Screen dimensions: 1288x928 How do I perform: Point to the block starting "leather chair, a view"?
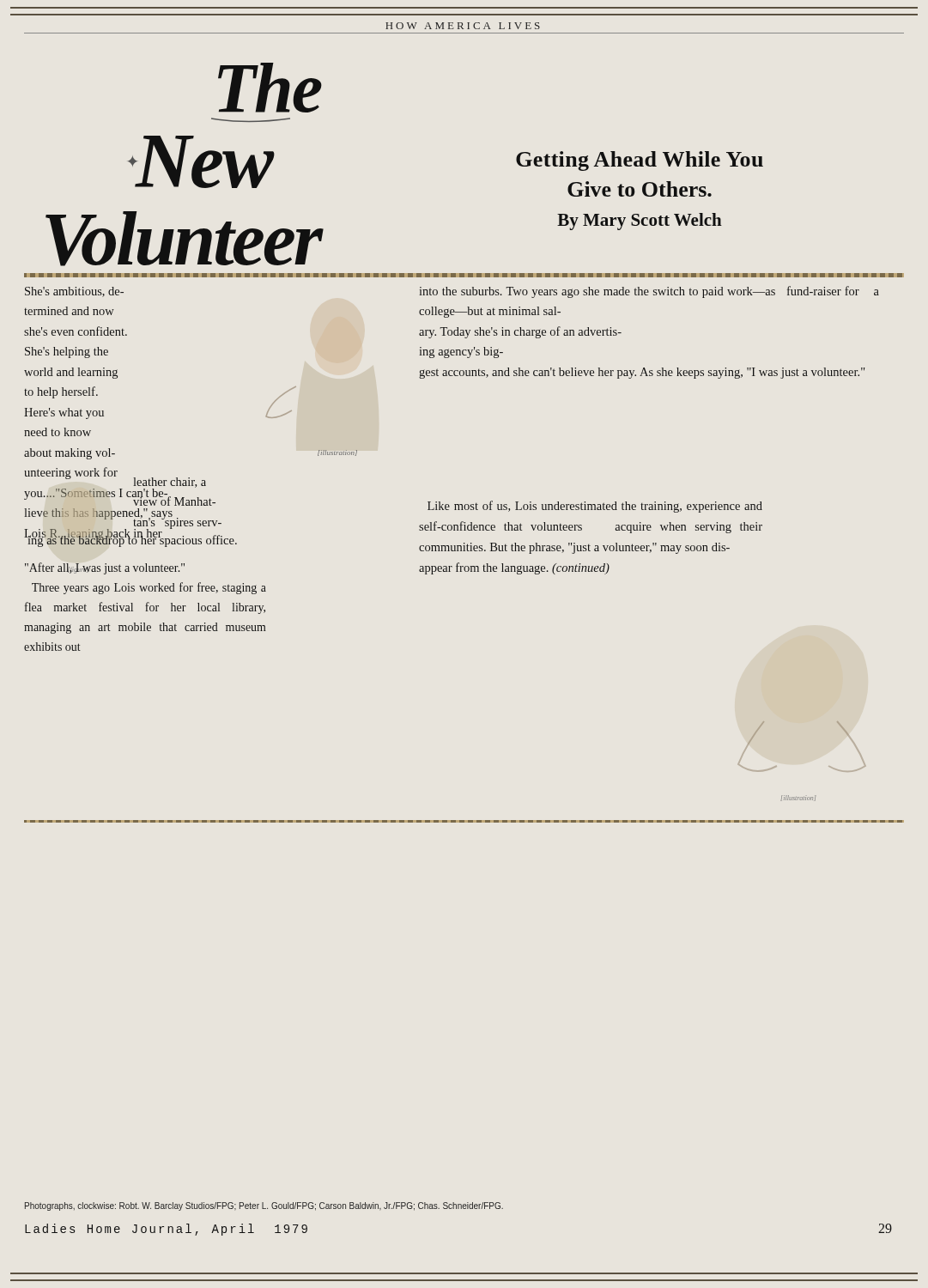pos(177,502)
